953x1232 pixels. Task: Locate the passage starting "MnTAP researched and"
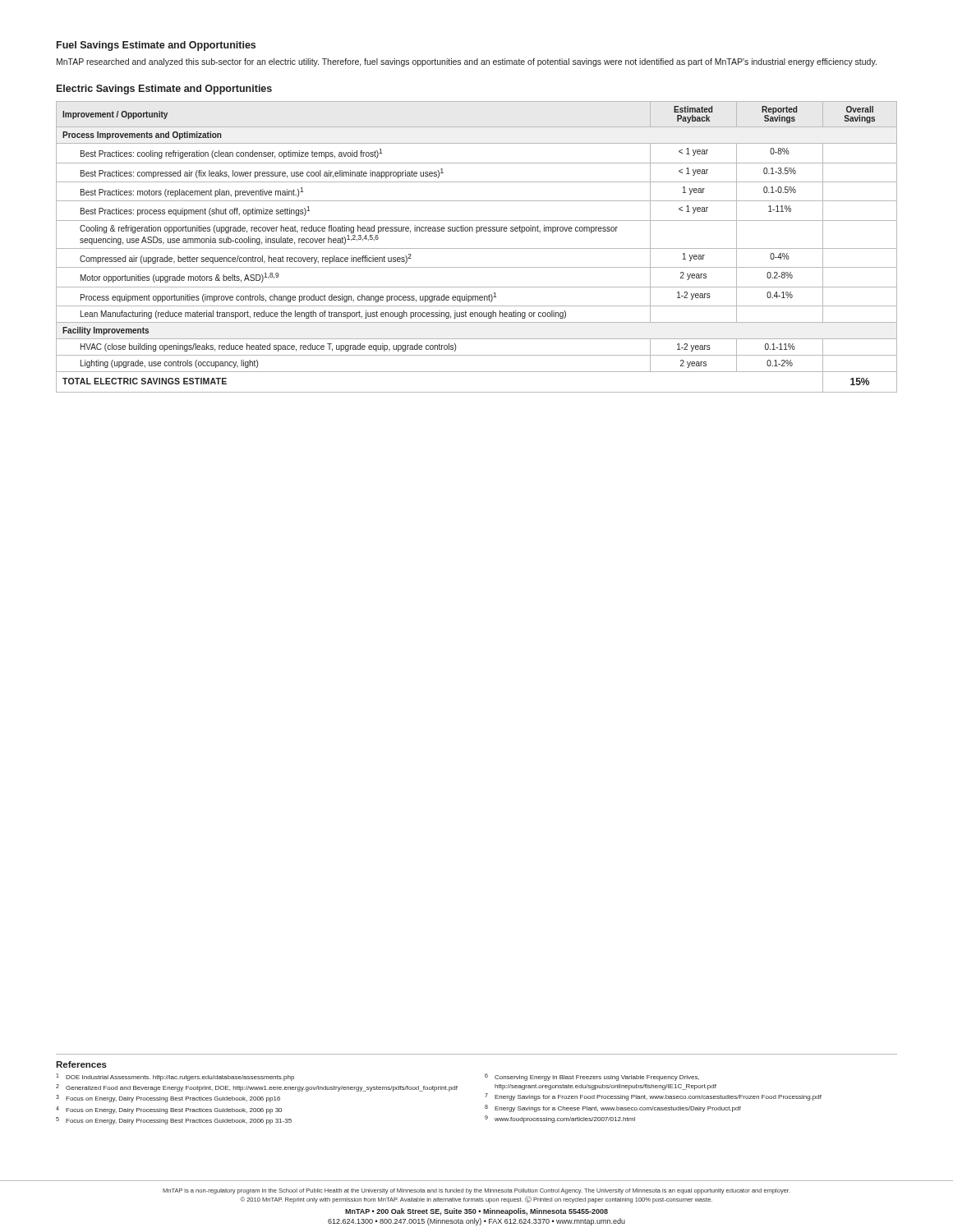click(467, 62)
